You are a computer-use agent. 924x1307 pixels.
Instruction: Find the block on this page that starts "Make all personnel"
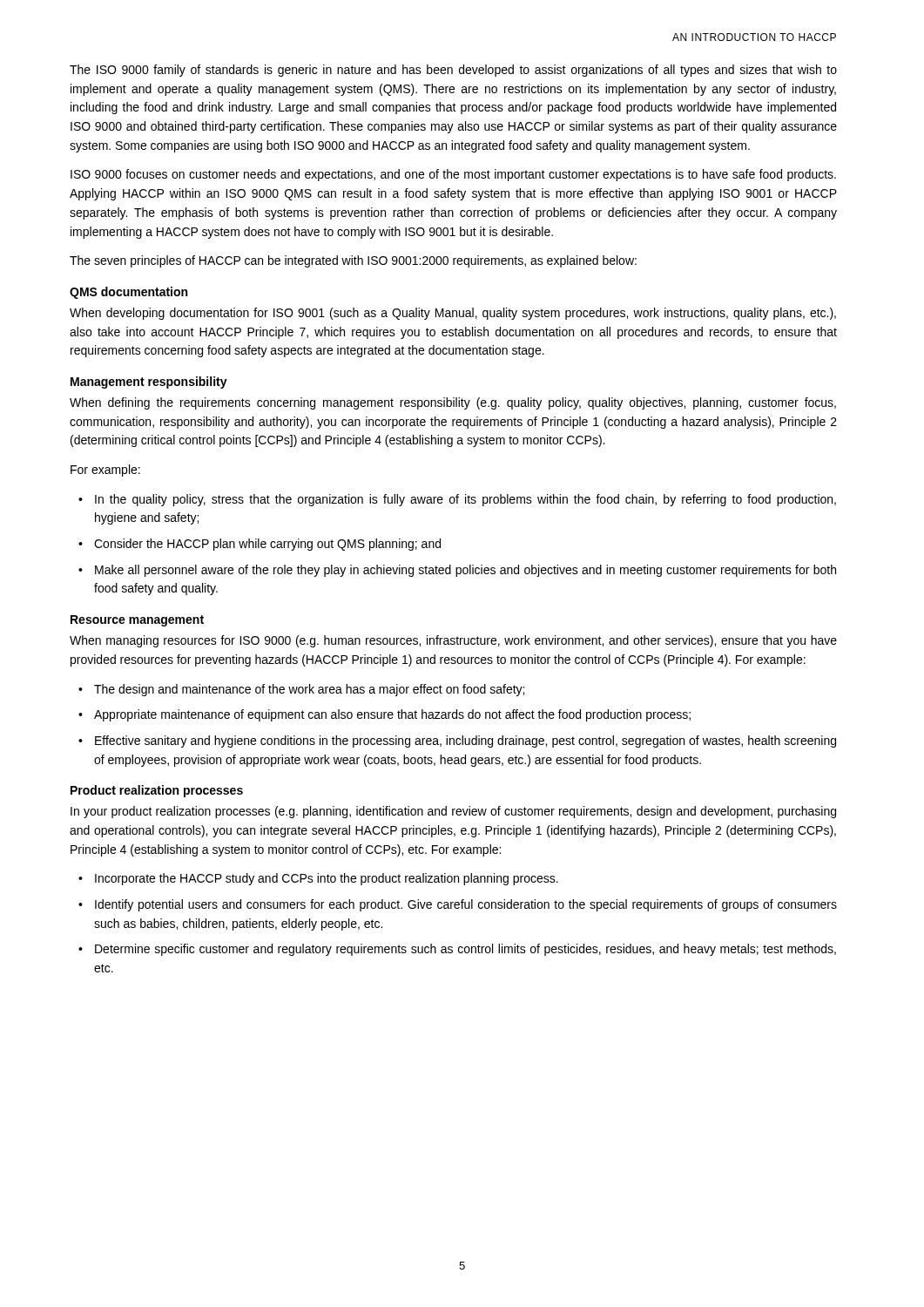pos(465,579)
